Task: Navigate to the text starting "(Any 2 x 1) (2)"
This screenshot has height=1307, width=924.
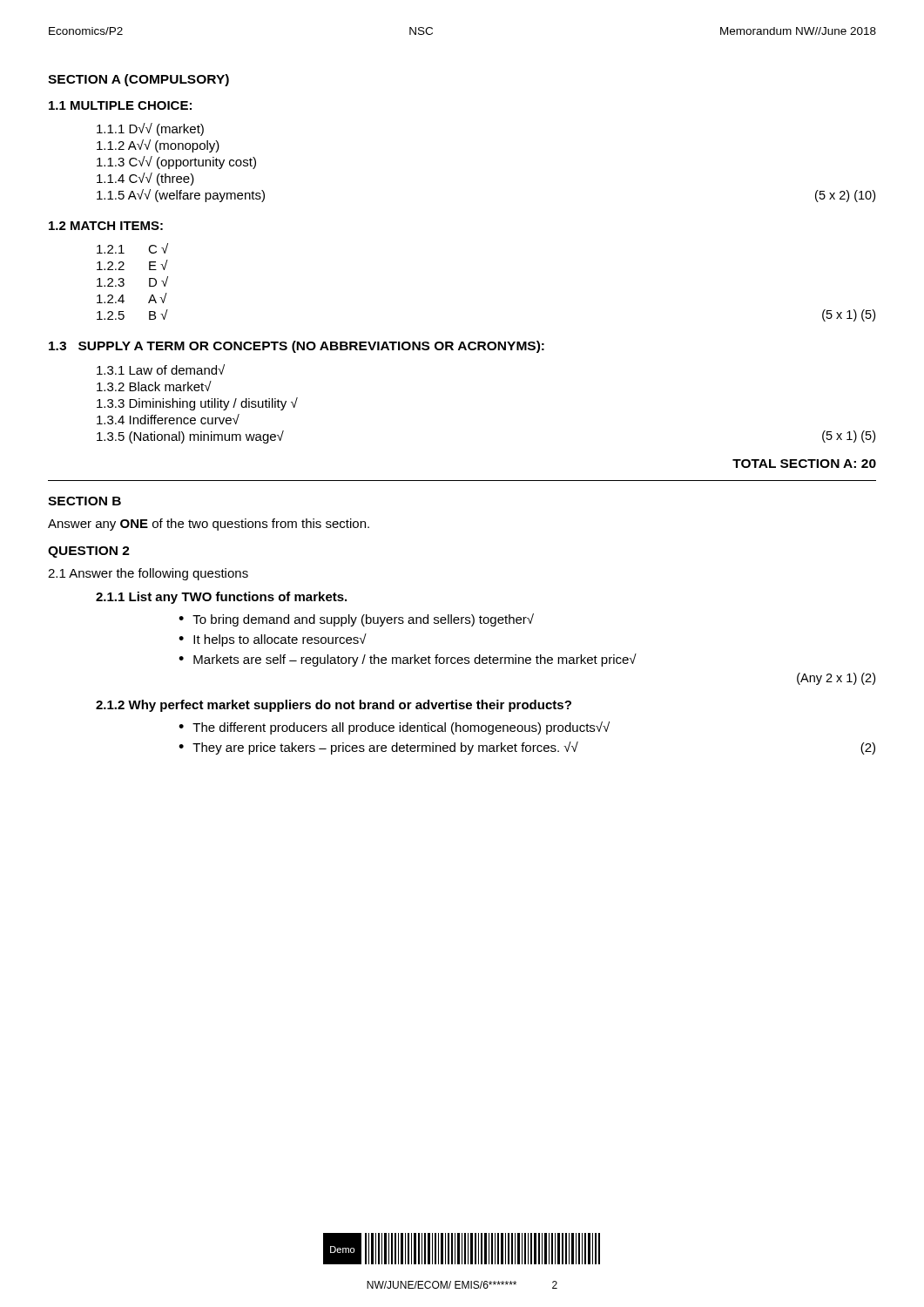Action: click(x=836, y=678)
